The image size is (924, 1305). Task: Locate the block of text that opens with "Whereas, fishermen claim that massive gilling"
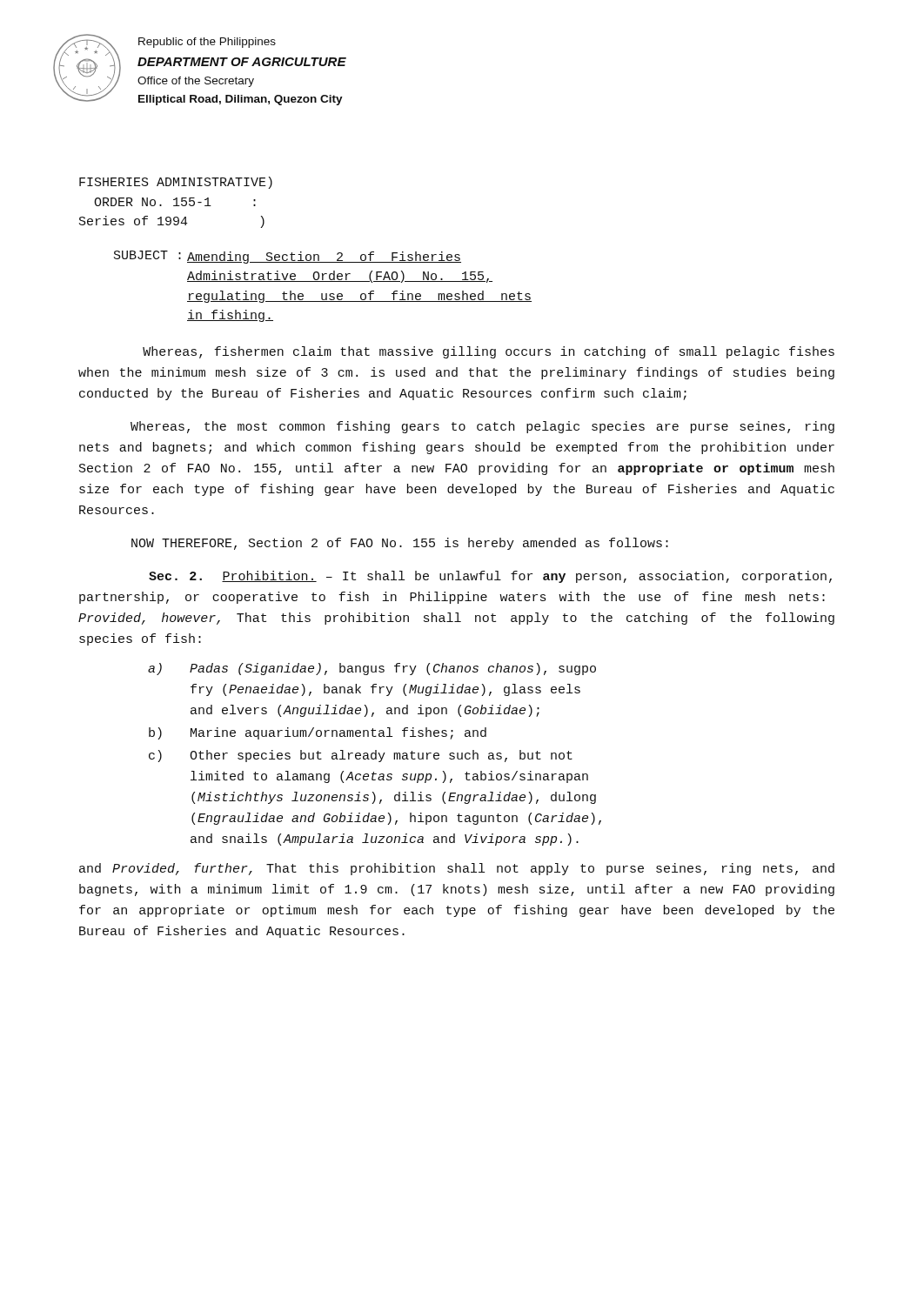(457, 373)
